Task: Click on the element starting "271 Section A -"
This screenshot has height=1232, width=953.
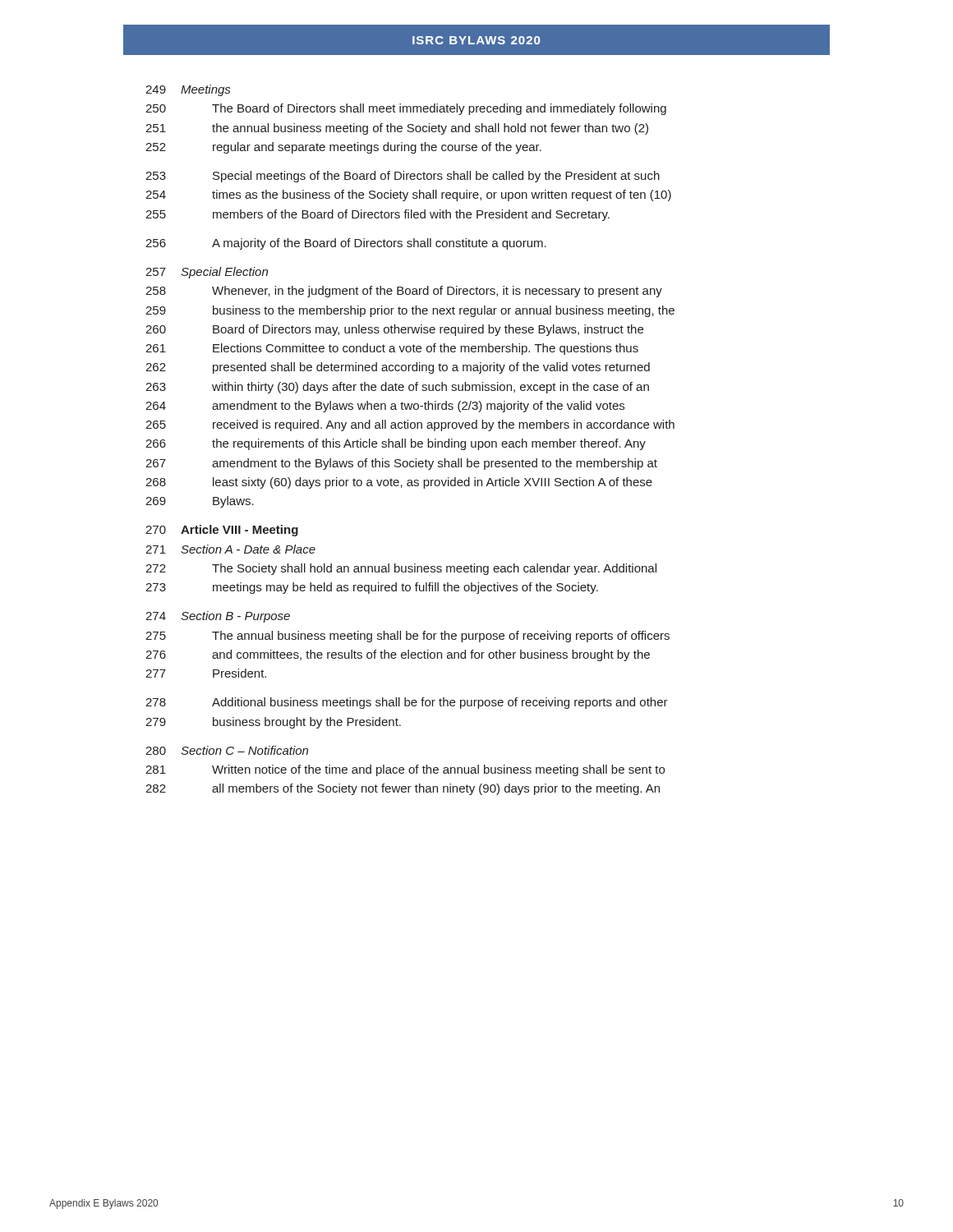Action: point(230,549)
